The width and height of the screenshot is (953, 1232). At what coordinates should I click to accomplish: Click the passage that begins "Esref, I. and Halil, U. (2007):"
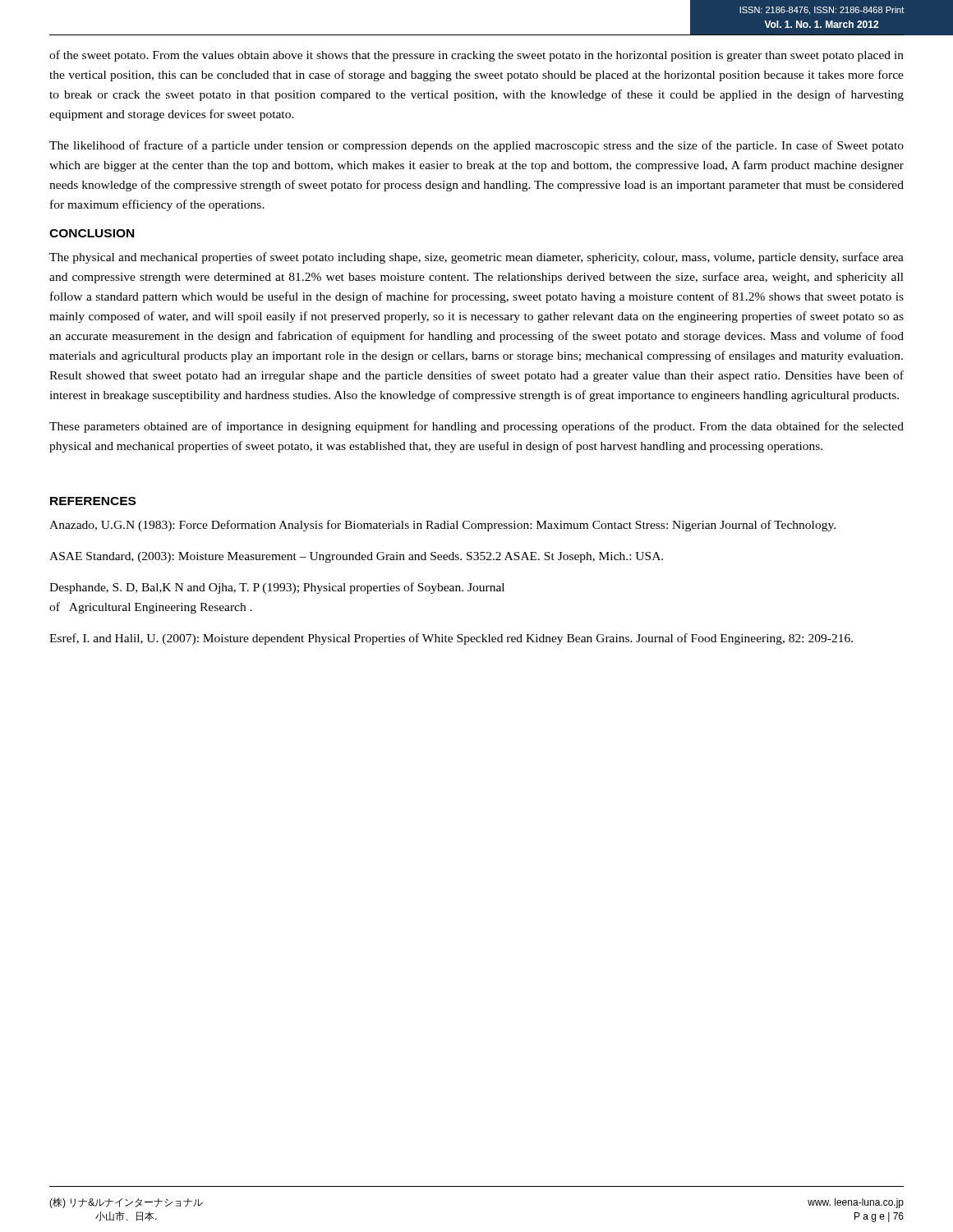point(451,638)
